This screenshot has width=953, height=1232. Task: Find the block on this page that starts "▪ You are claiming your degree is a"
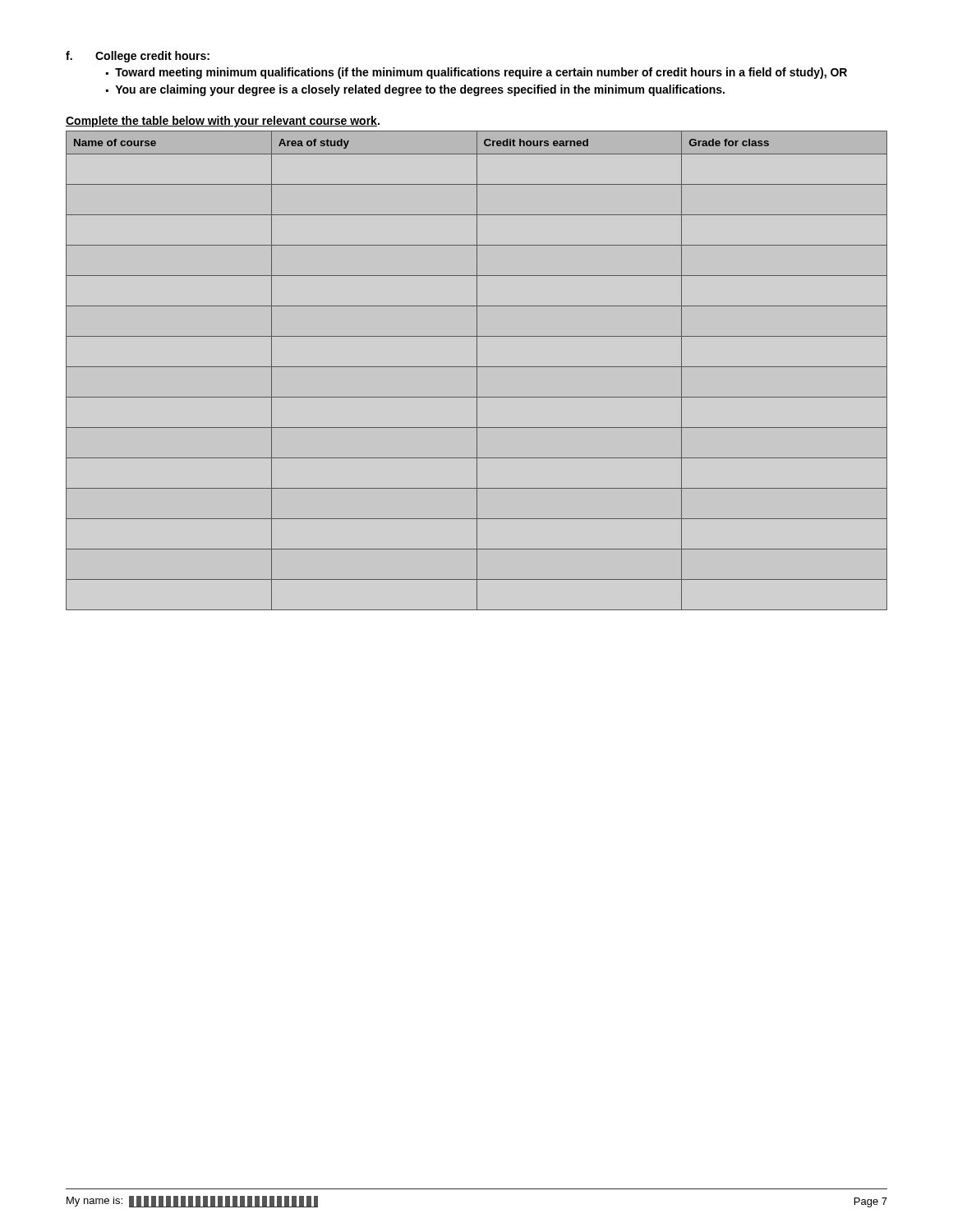tap(415, 90)
